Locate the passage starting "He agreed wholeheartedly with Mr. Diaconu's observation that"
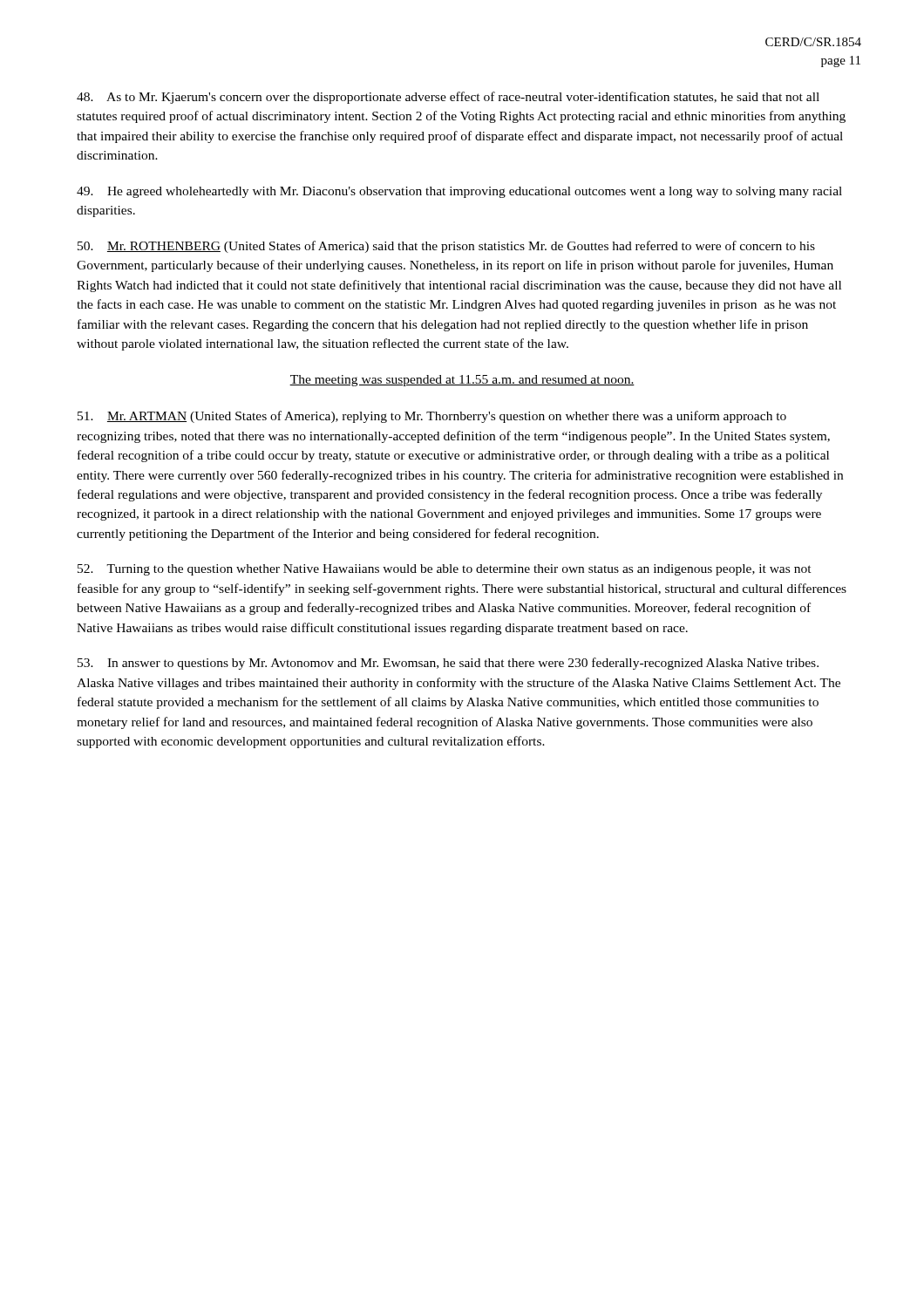The height and width of the screenshot is (1308, 924). (460, 200)
